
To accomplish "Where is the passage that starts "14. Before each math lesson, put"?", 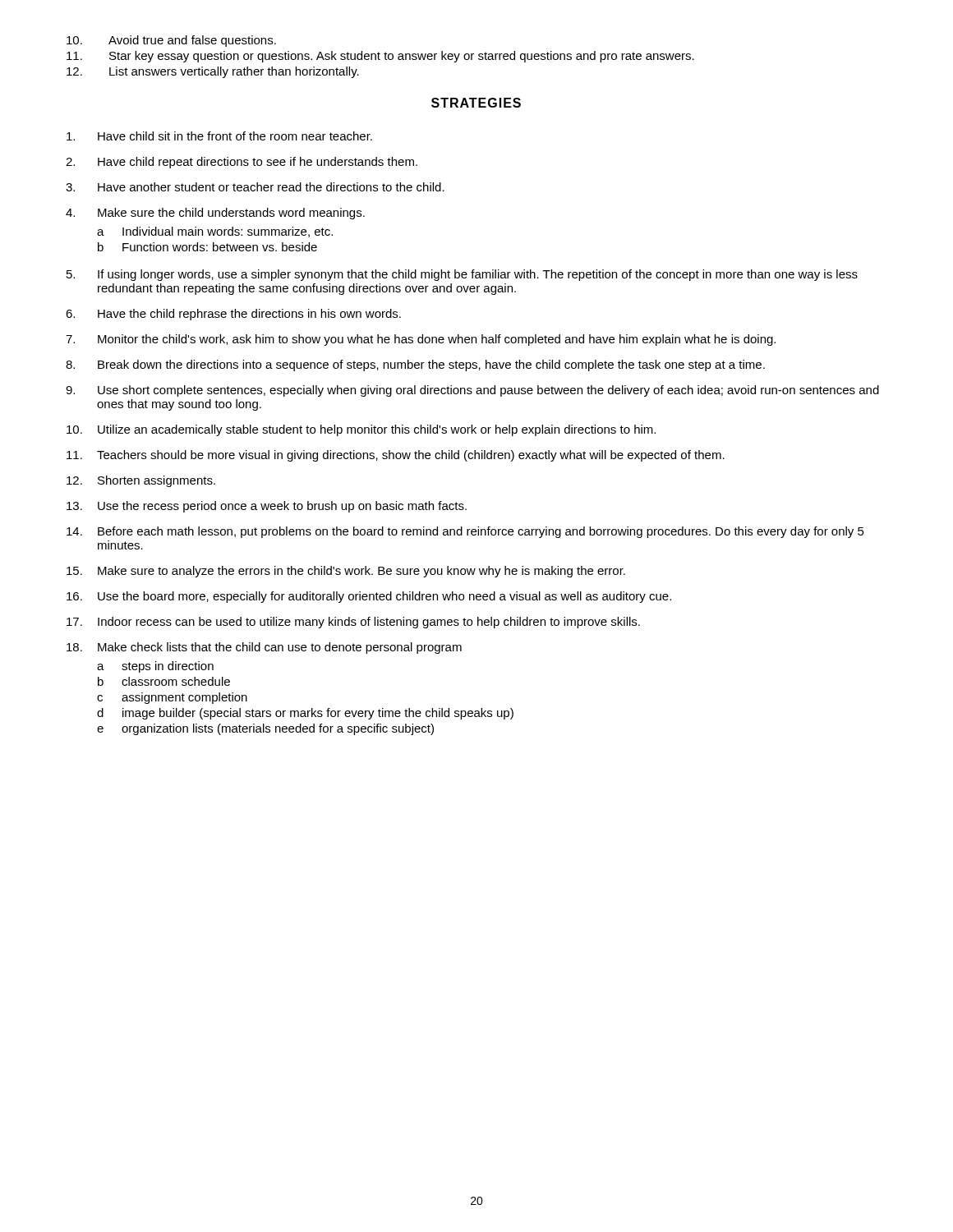I will 476,538.
